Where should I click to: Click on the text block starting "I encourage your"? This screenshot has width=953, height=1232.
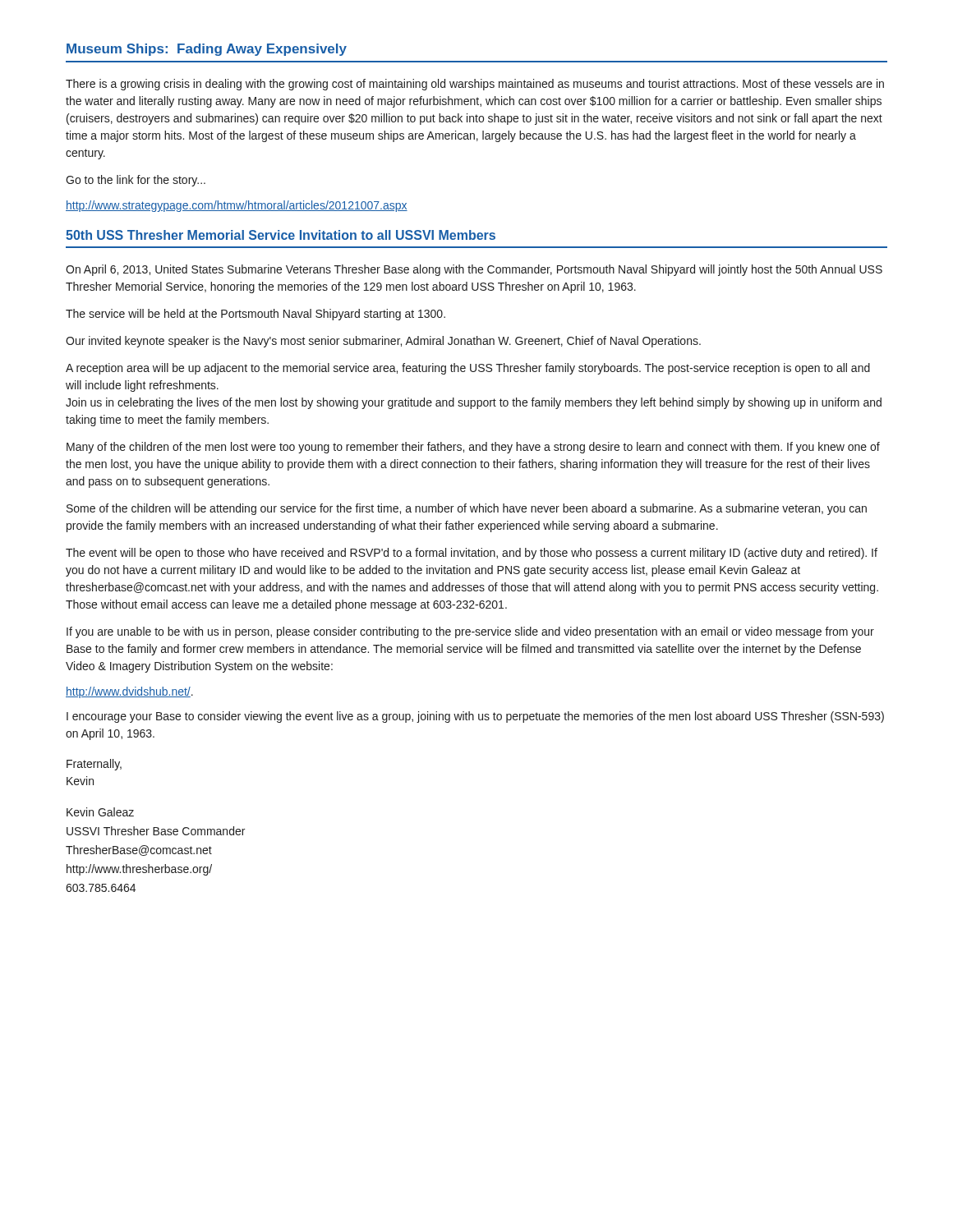click(x=476, y=725)
